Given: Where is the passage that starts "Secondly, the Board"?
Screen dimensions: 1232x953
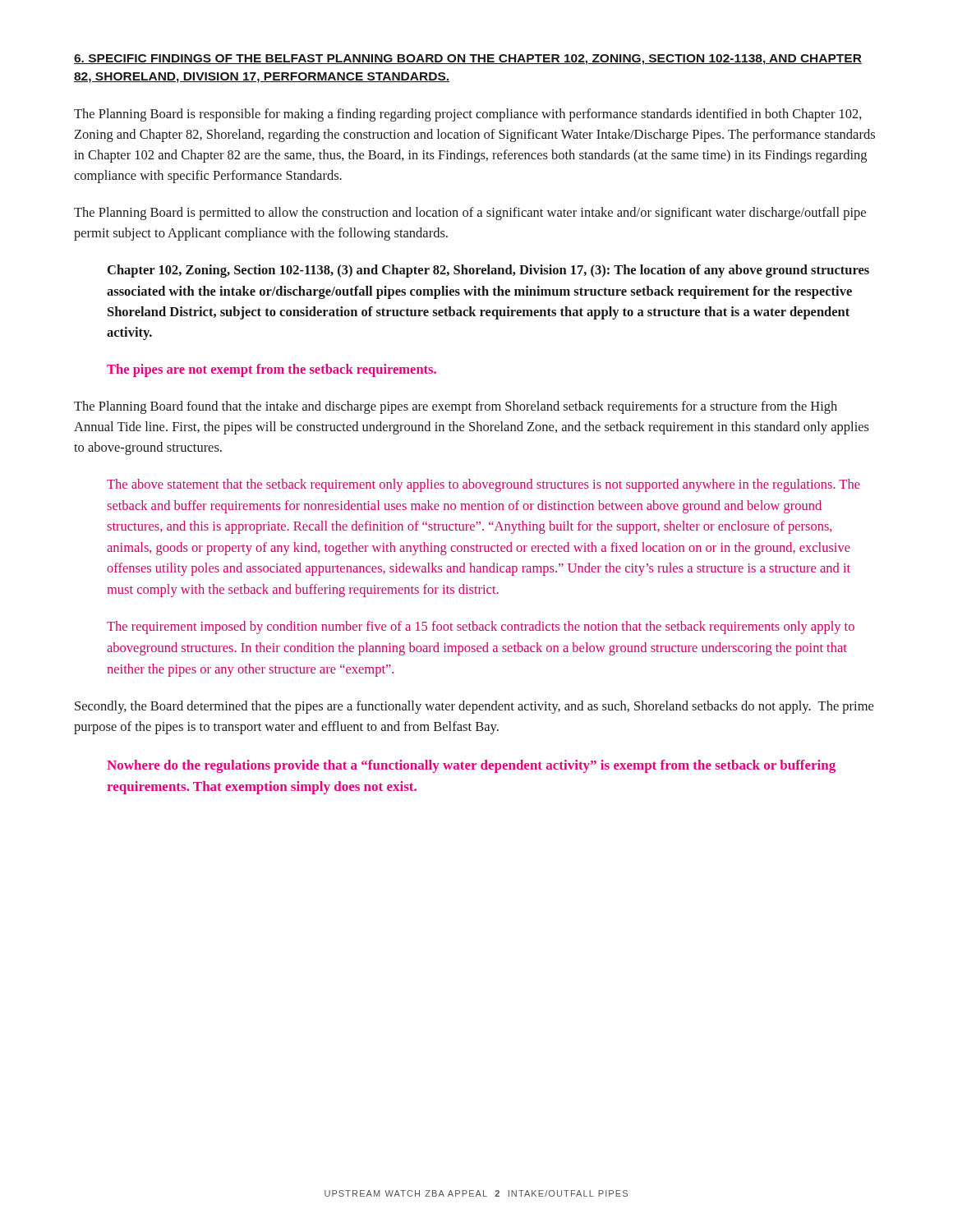Looking at the screenshot, I should click(x=474, y=716).
